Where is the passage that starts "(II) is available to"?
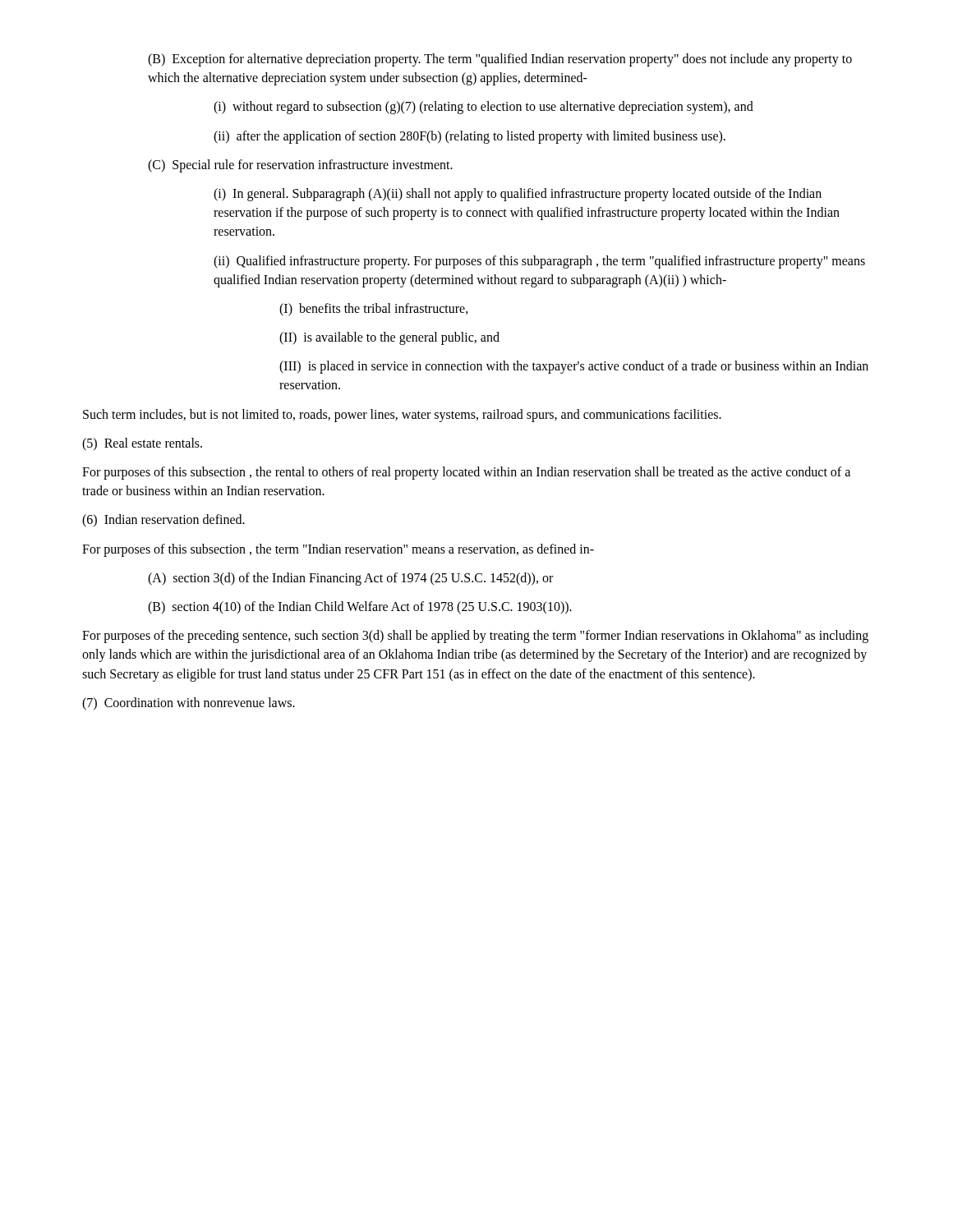This screenshot has width=953, height=1232. pos(389,337)
